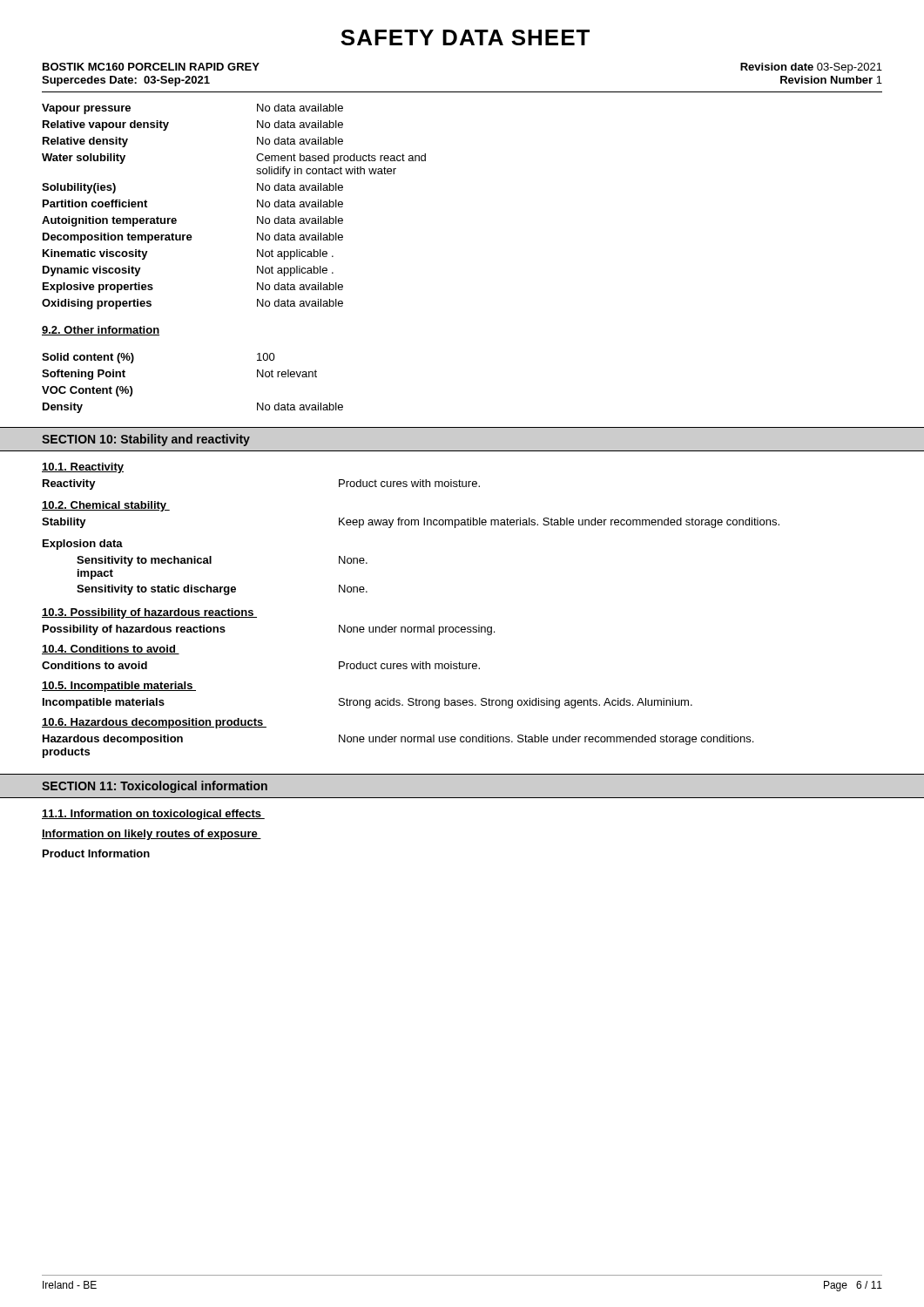Locate the text containing "Product Information"
This screenshot has width=924, height=1307.
96,853
